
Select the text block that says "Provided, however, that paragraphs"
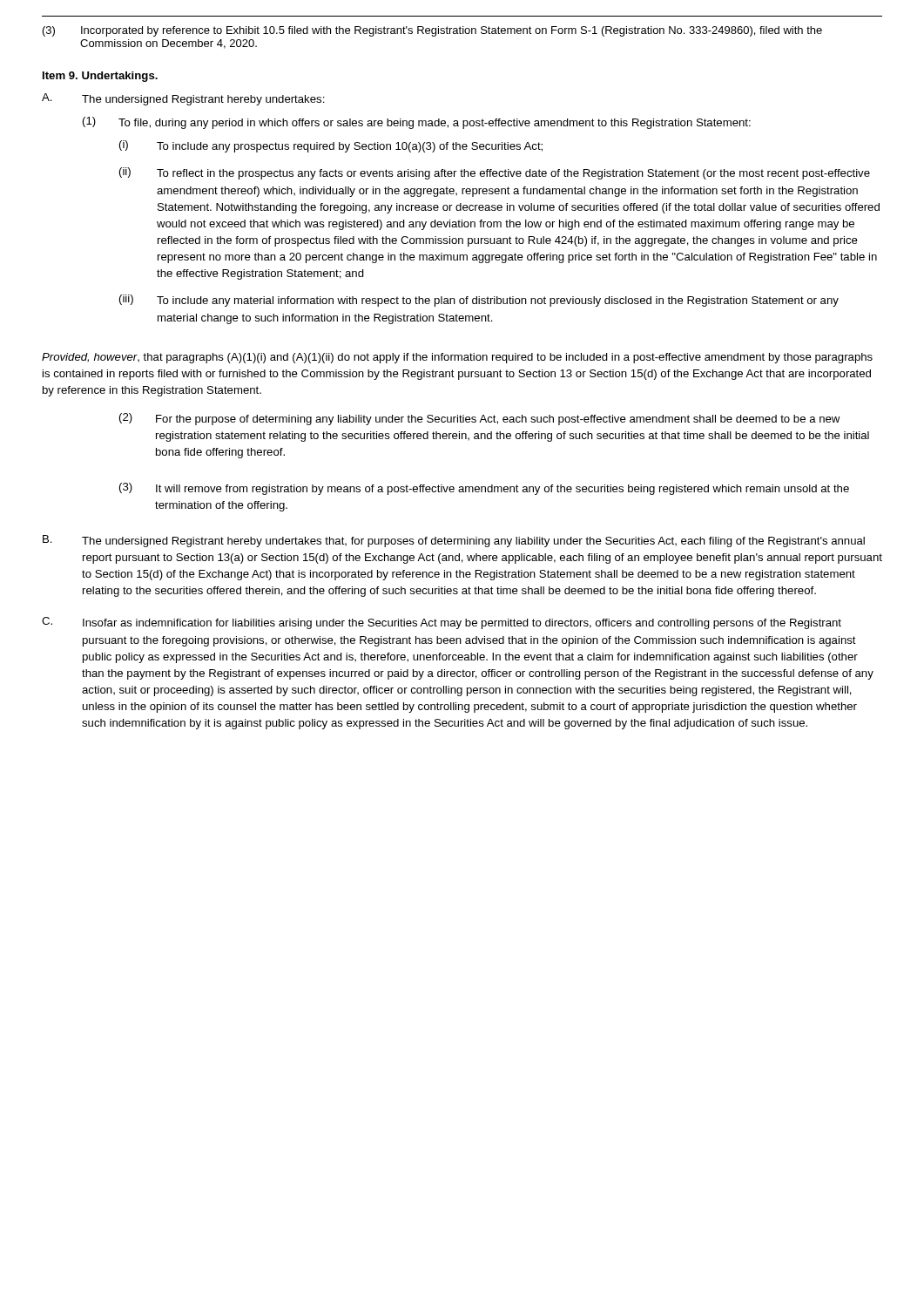(457, 373)
